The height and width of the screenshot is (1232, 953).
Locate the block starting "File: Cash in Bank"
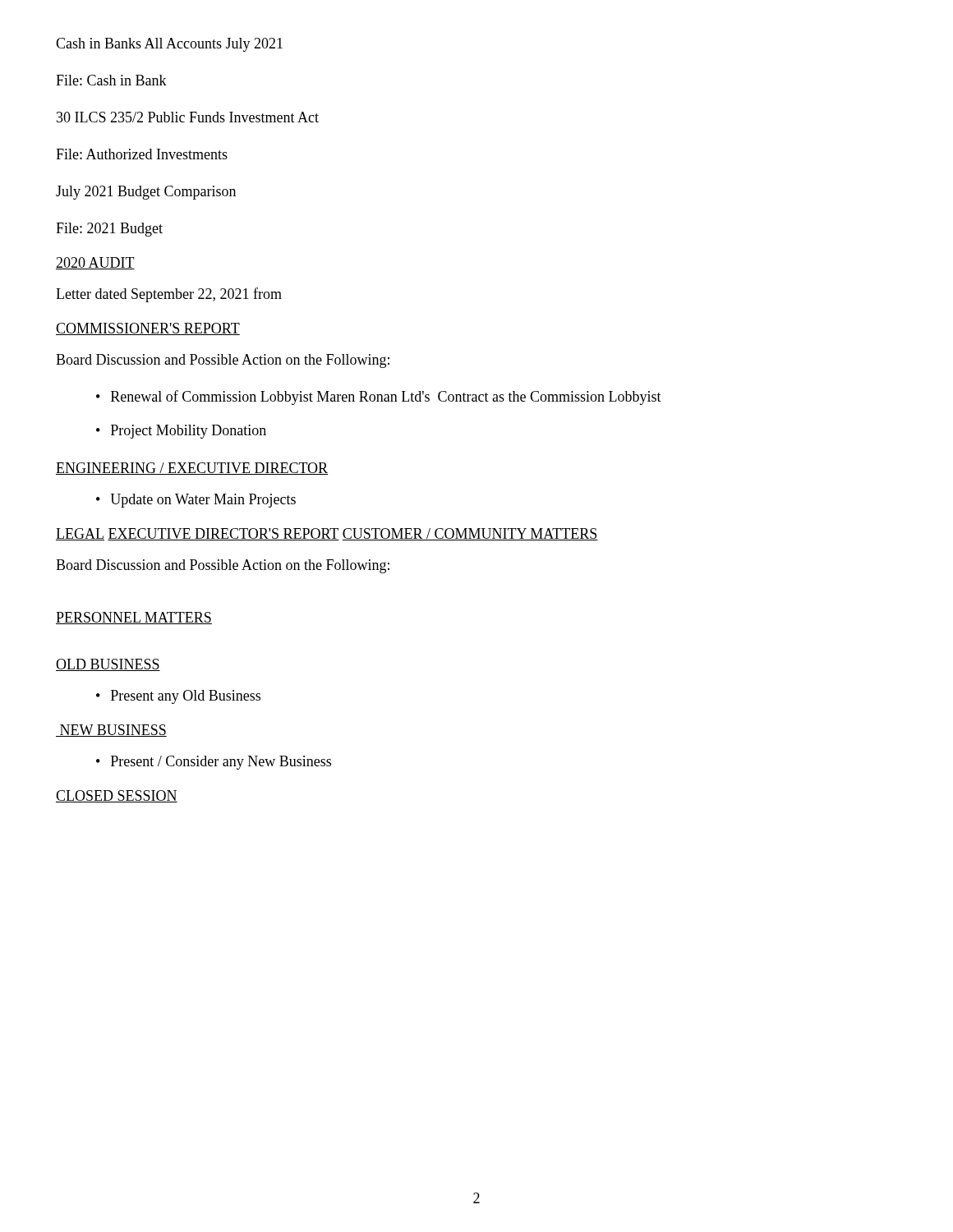tap(111, 81)
